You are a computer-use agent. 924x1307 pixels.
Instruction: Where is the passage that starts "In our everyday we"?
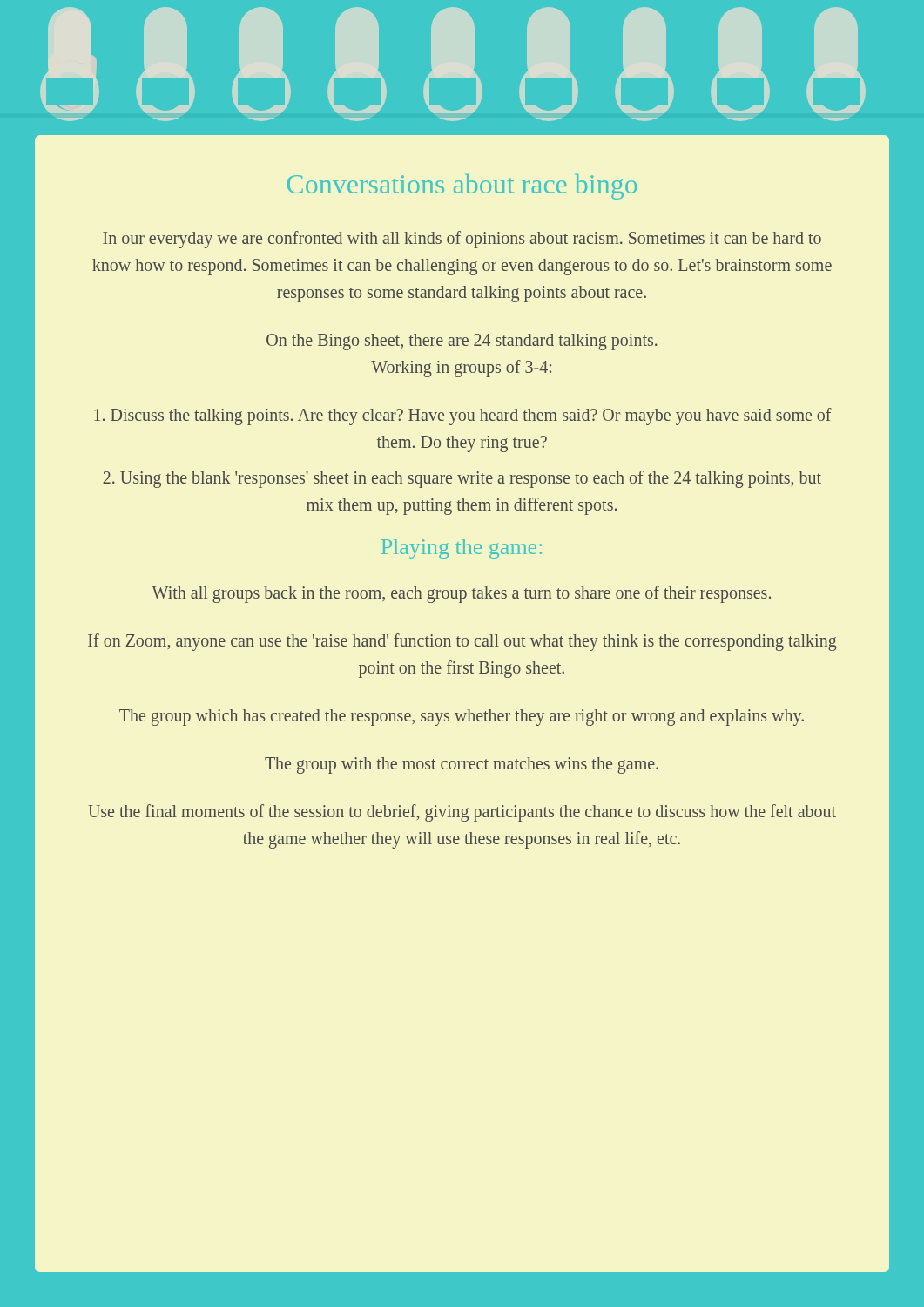coord(462,265)
